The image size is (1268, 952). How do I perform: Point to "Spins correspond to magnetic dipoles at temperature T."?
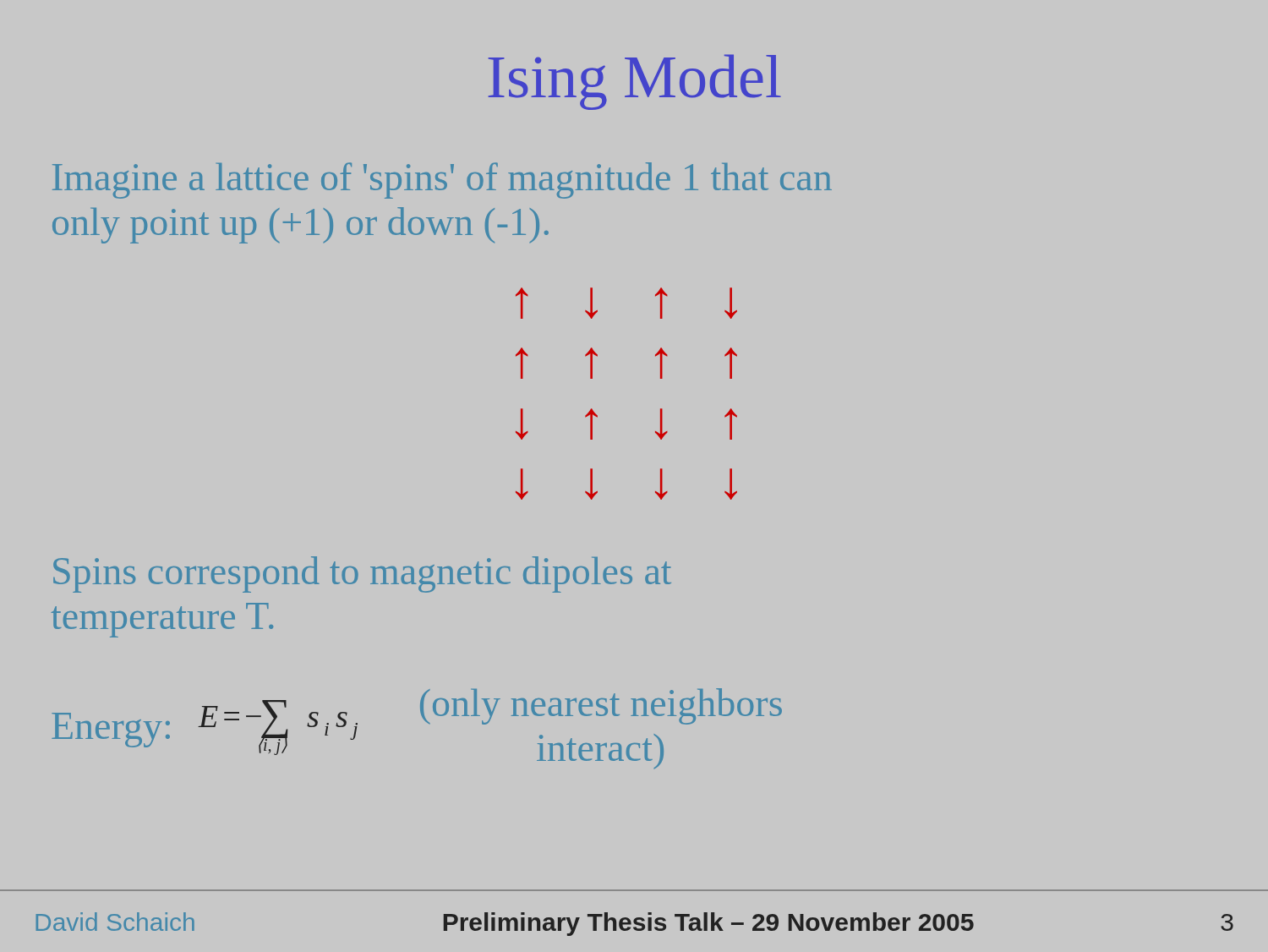634,594
